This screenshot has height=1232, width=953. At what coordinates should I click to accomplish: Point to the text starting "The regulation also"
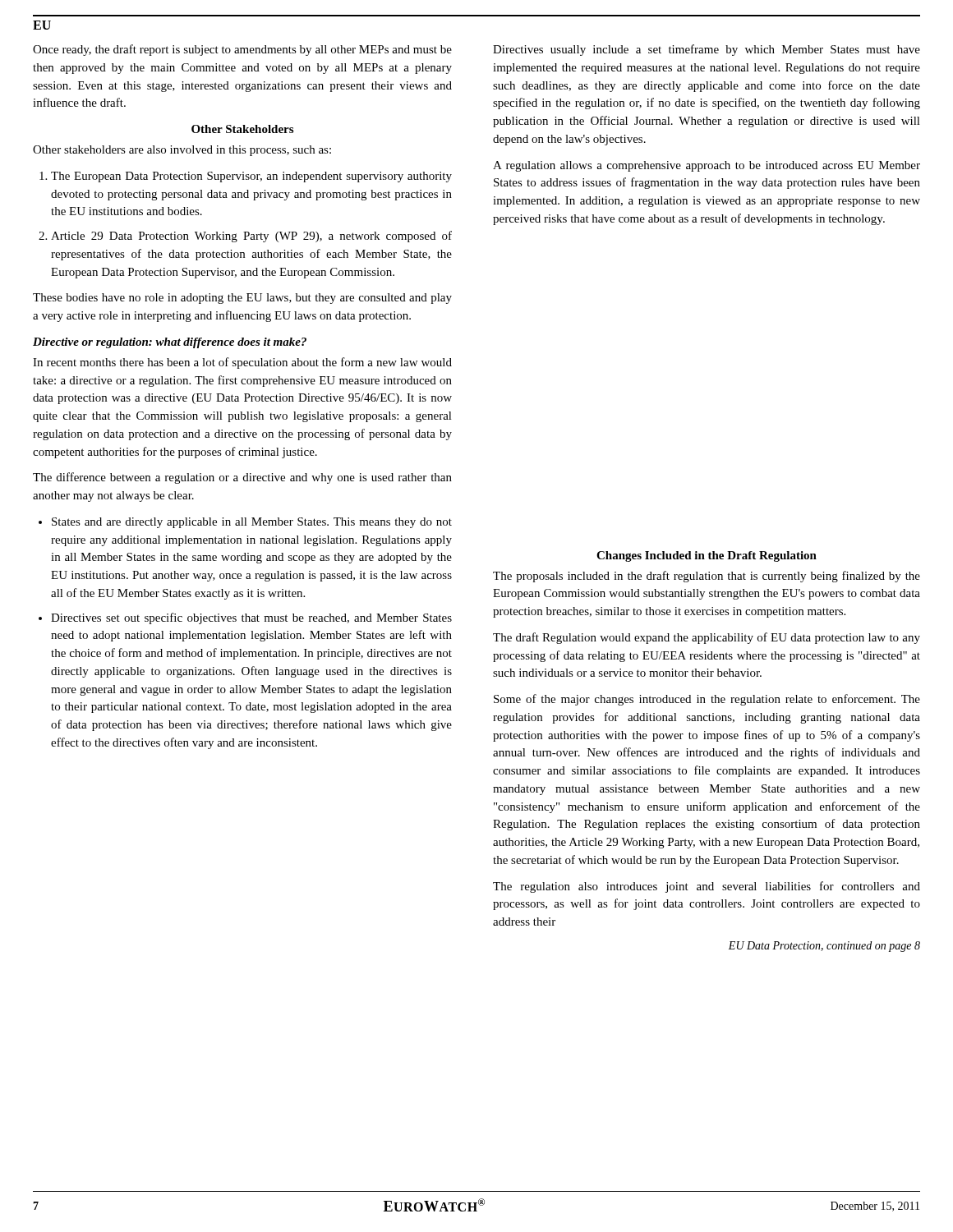pyautogui.click(x=707, y=904)
